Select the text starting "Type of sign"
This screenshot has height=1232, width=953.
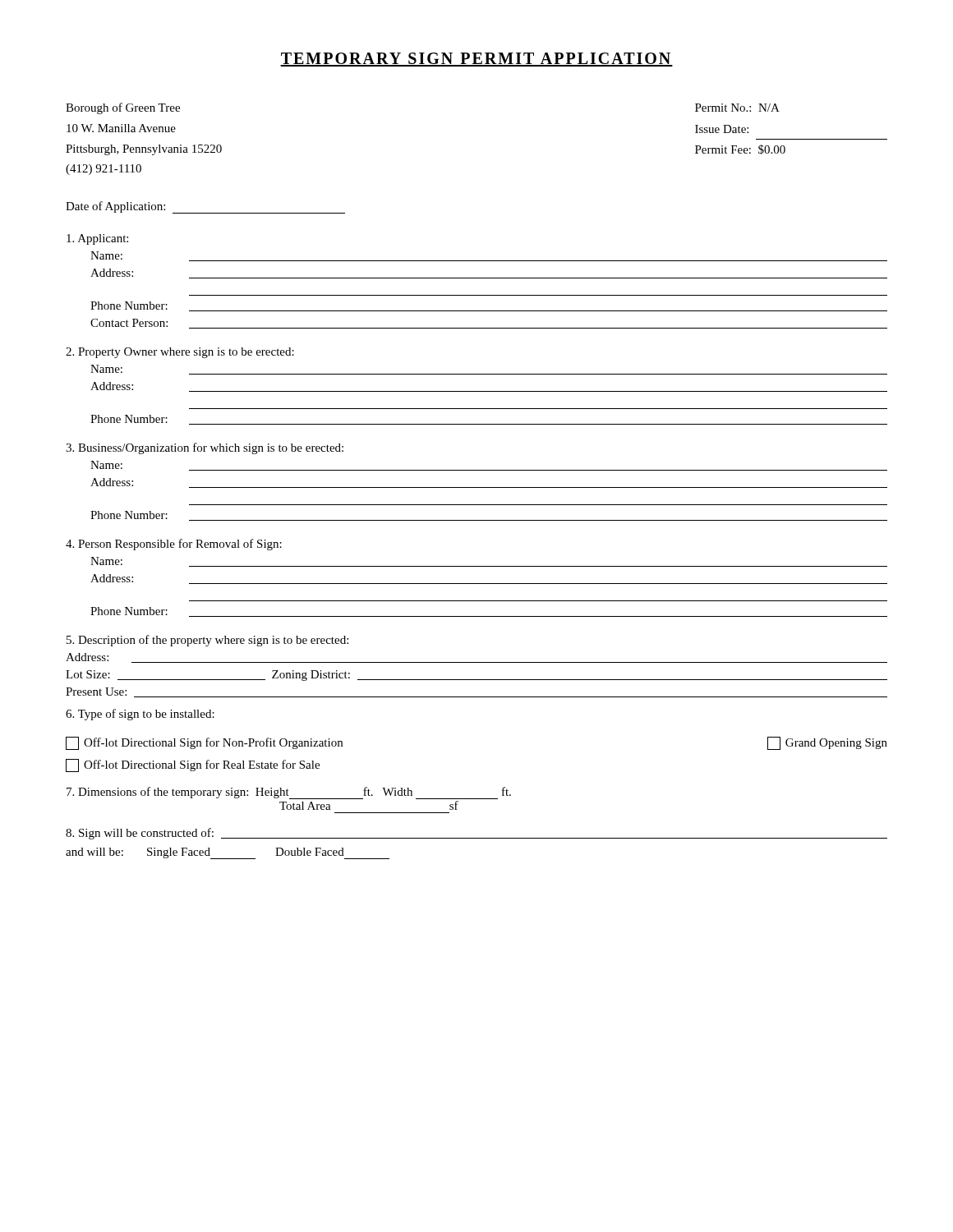pos(140,715)
